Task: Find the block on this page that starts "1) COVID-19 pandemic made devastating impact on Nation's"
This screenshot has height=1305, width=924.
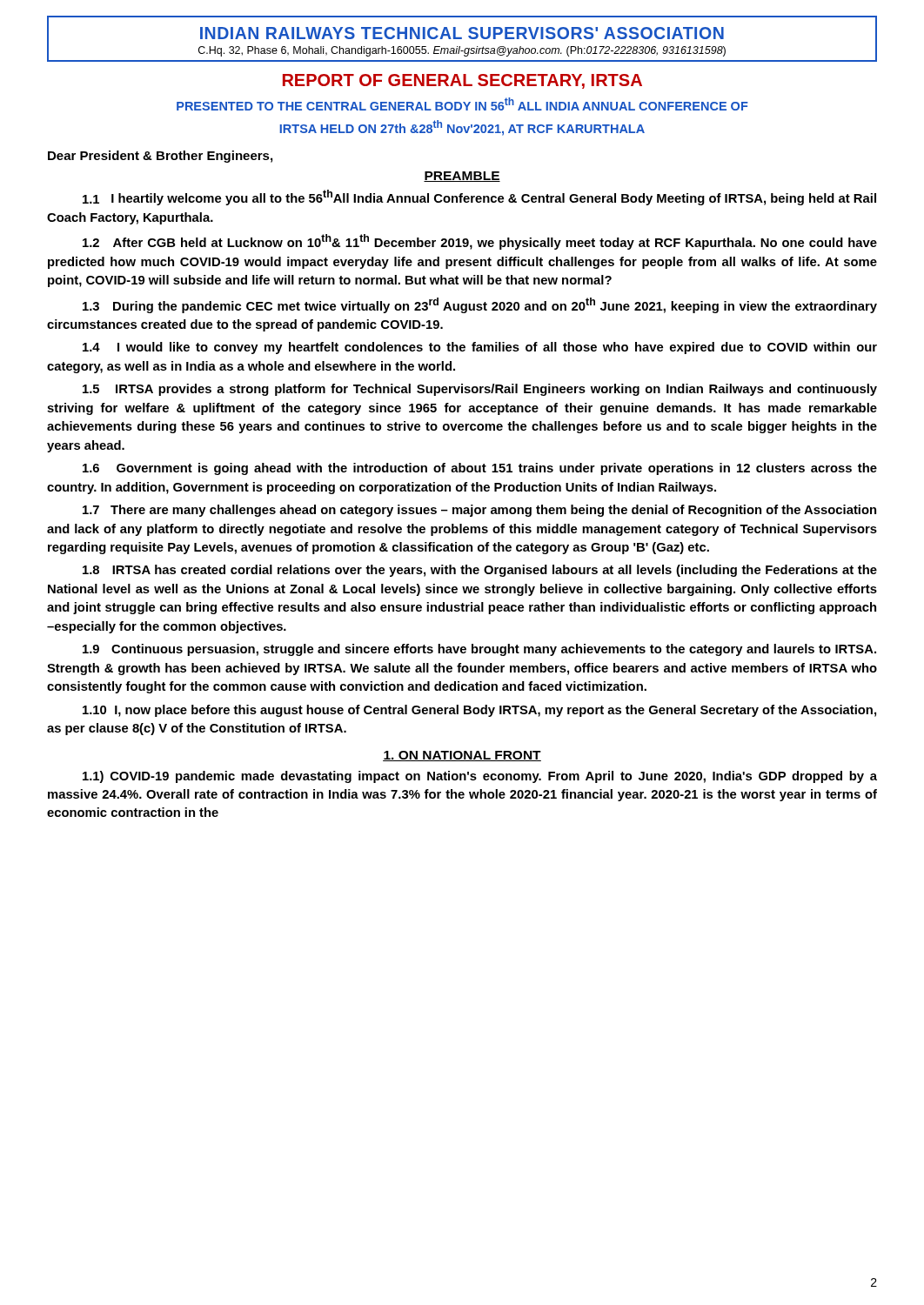Action: [462, 794]
